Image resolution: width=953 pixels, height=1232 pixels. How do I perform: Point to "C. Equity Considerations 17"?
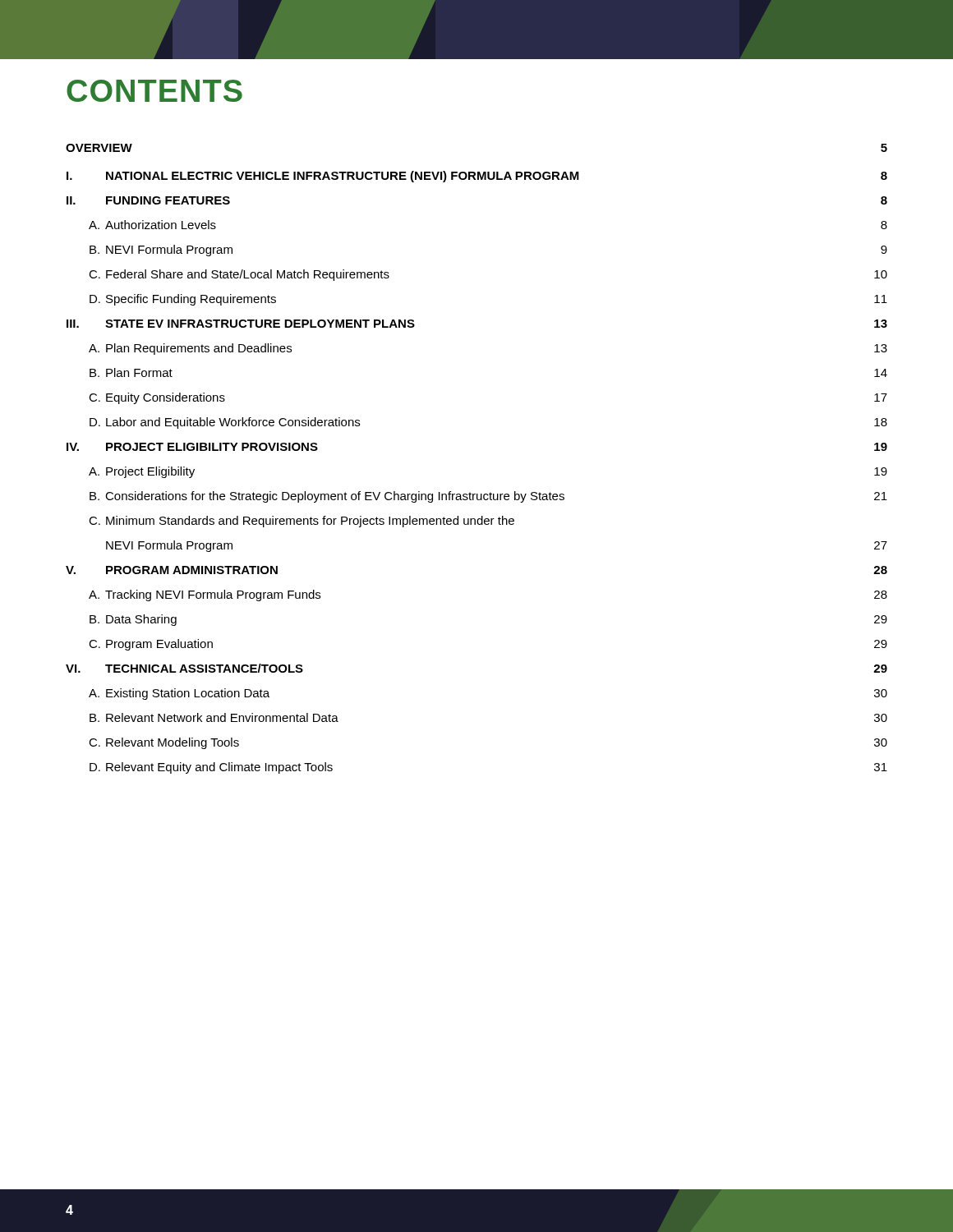point(153,398)
